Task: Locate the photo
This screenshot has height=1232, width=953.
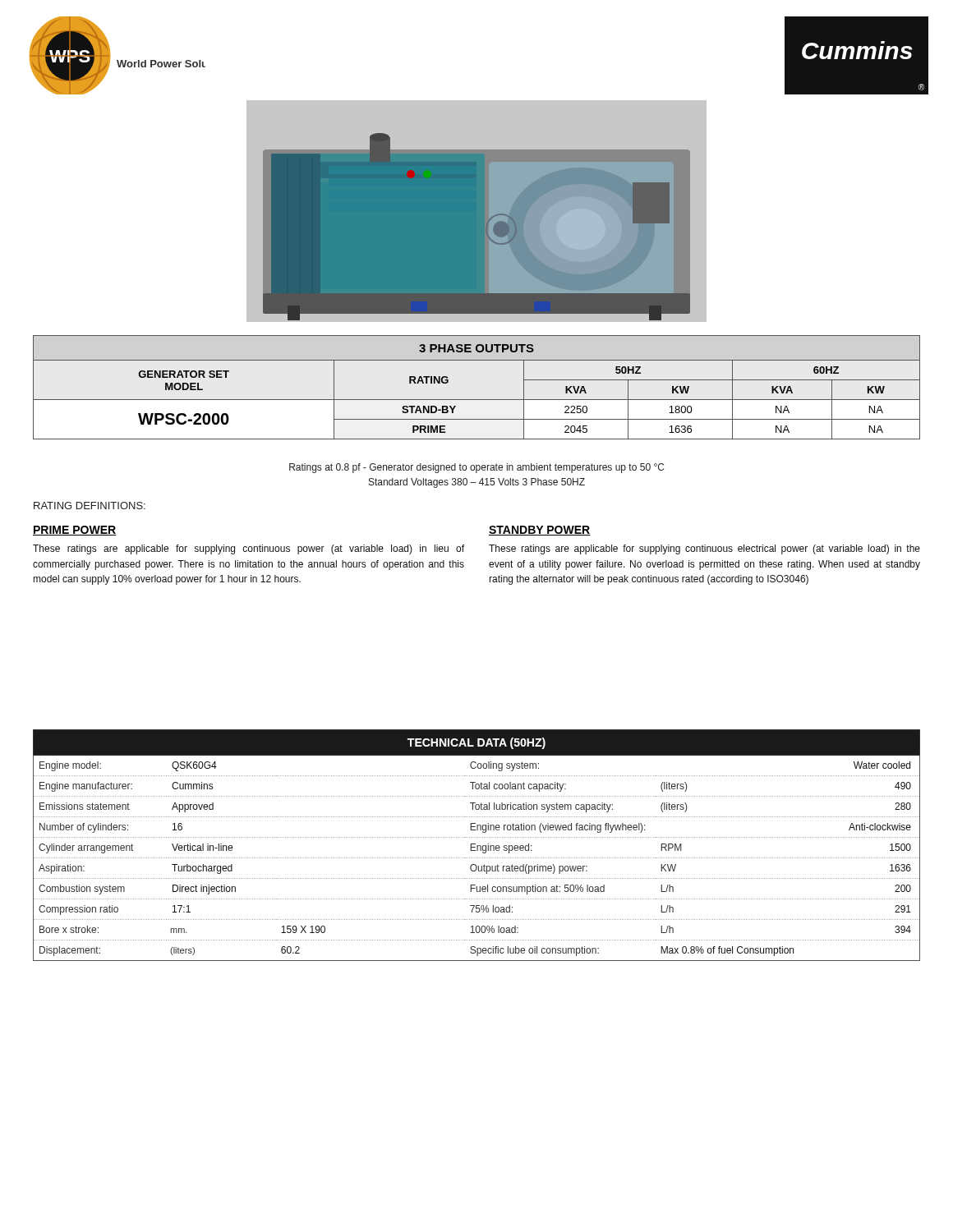Action: [476, 211]
